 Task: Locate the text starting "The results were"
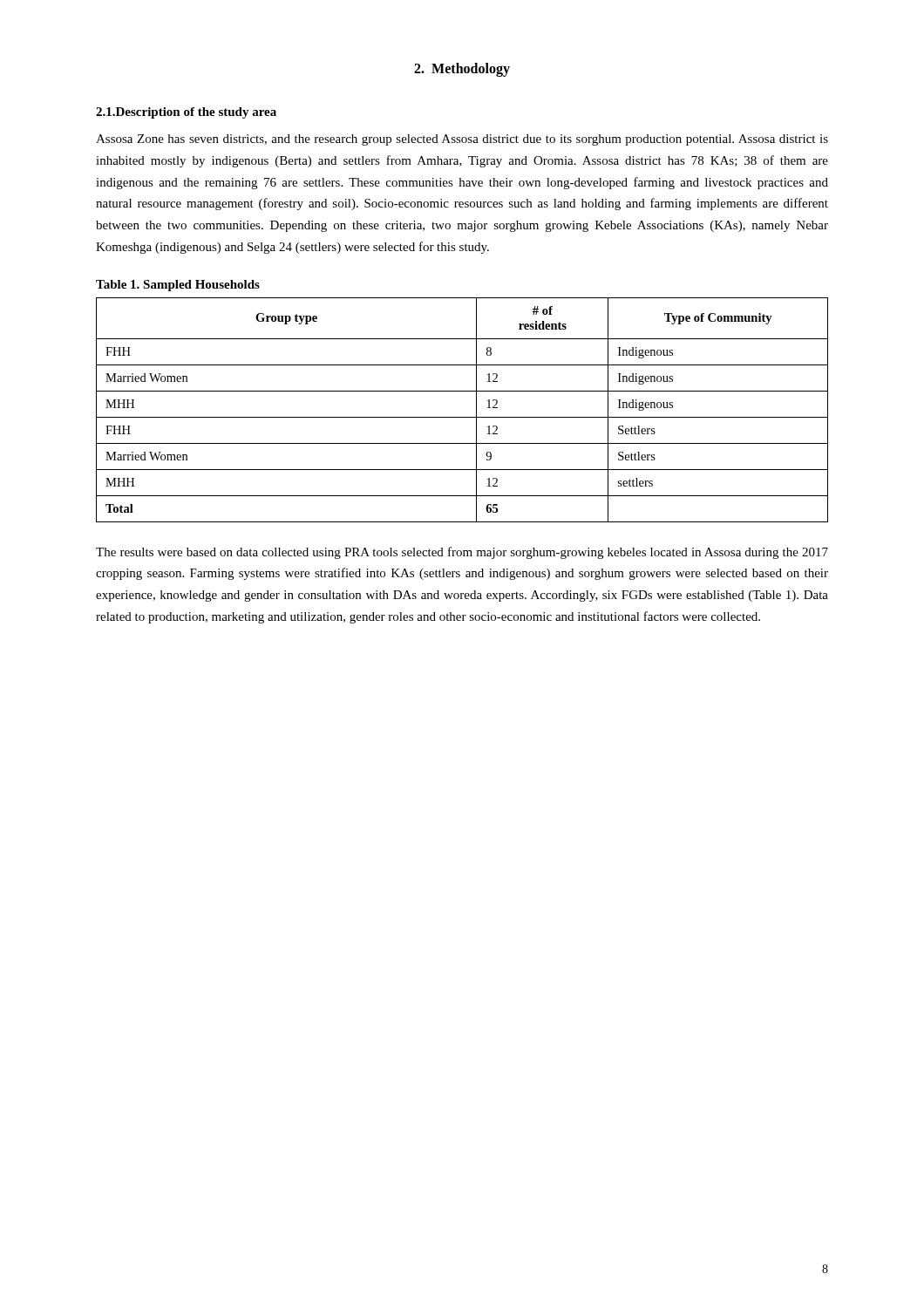(462, 584)
